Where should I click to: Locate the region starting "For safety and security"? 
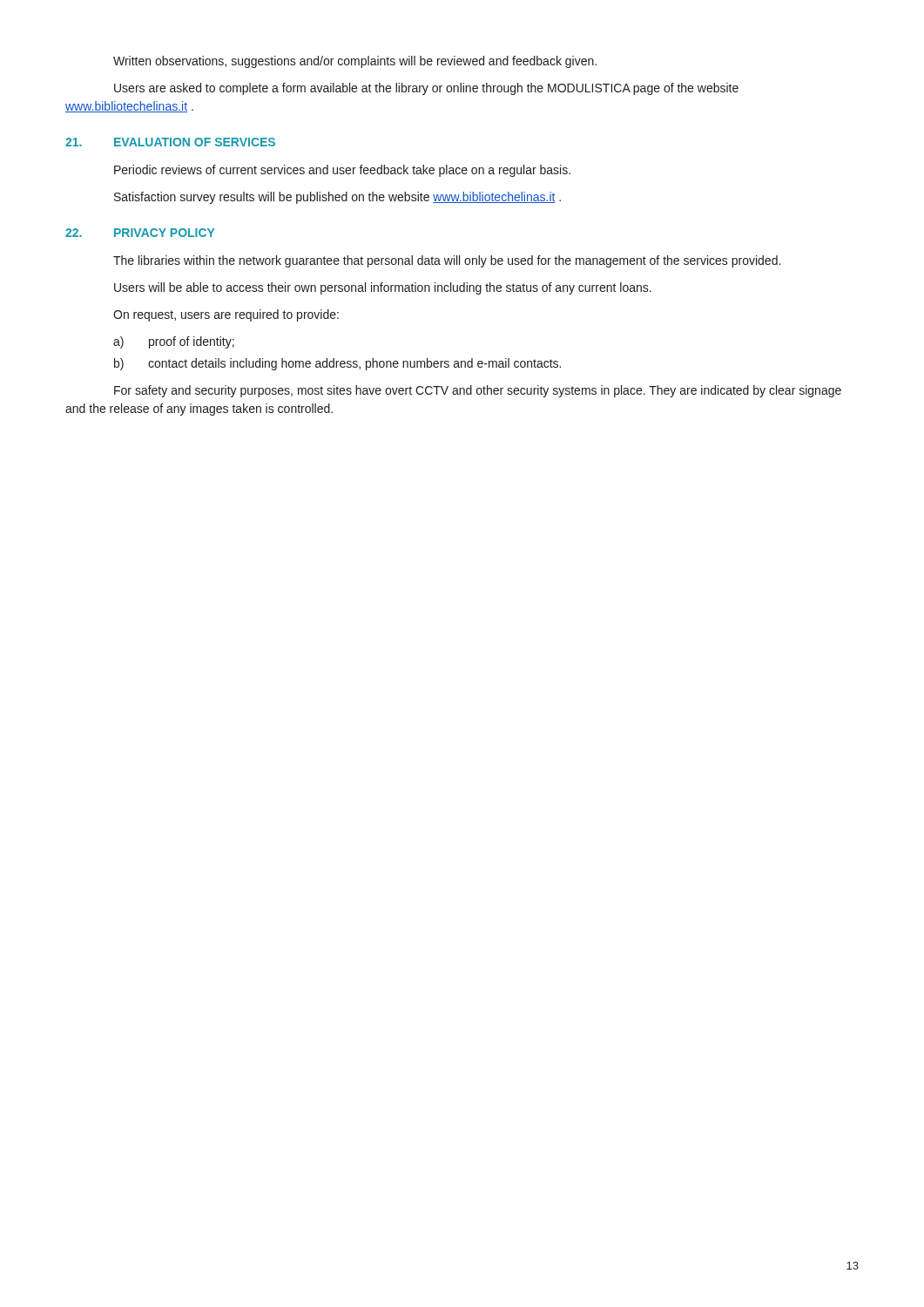tap(453, 399)
